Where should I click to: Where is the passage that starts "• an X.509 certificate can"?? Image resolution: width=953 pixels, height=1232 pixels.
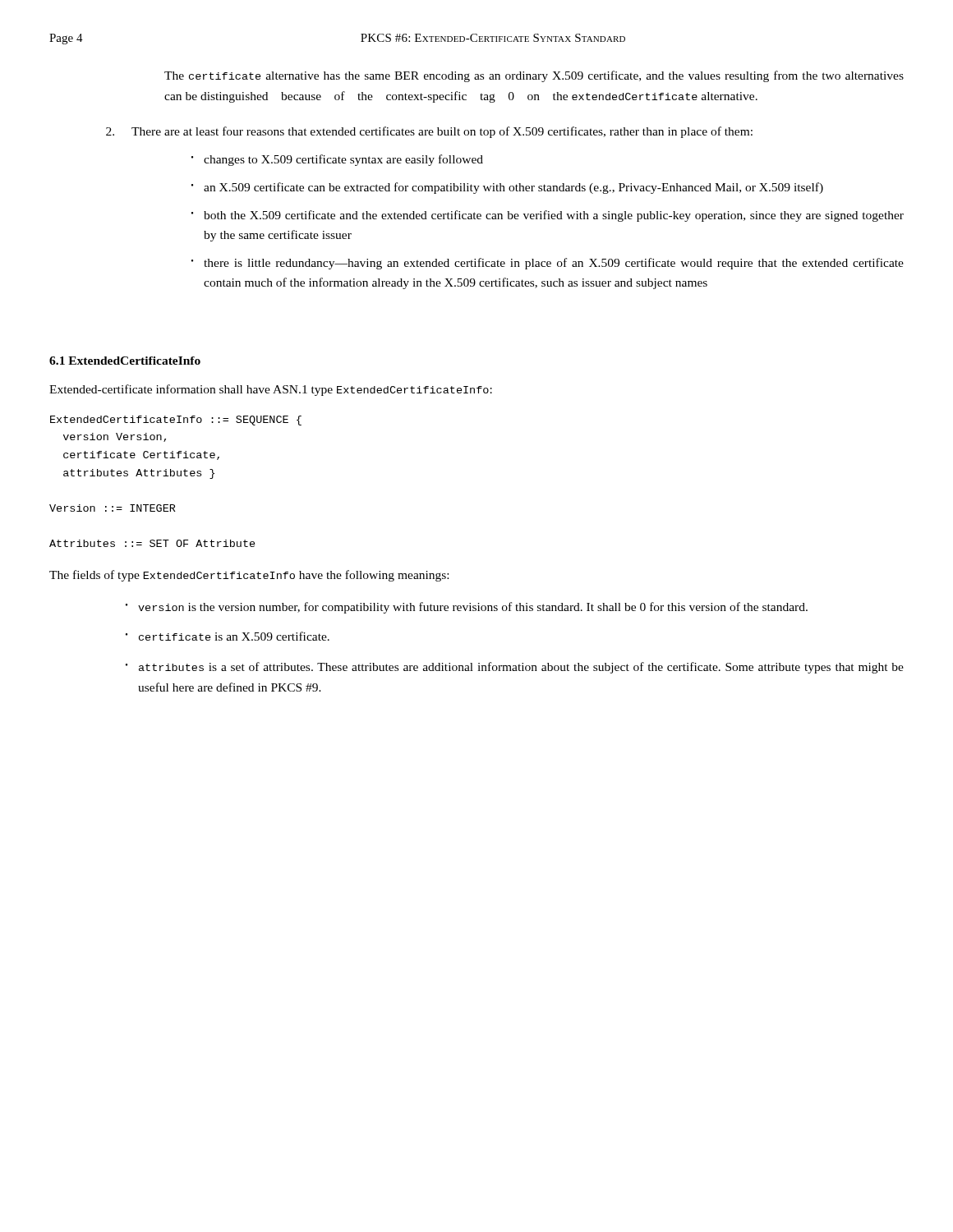tap(542, 187)
